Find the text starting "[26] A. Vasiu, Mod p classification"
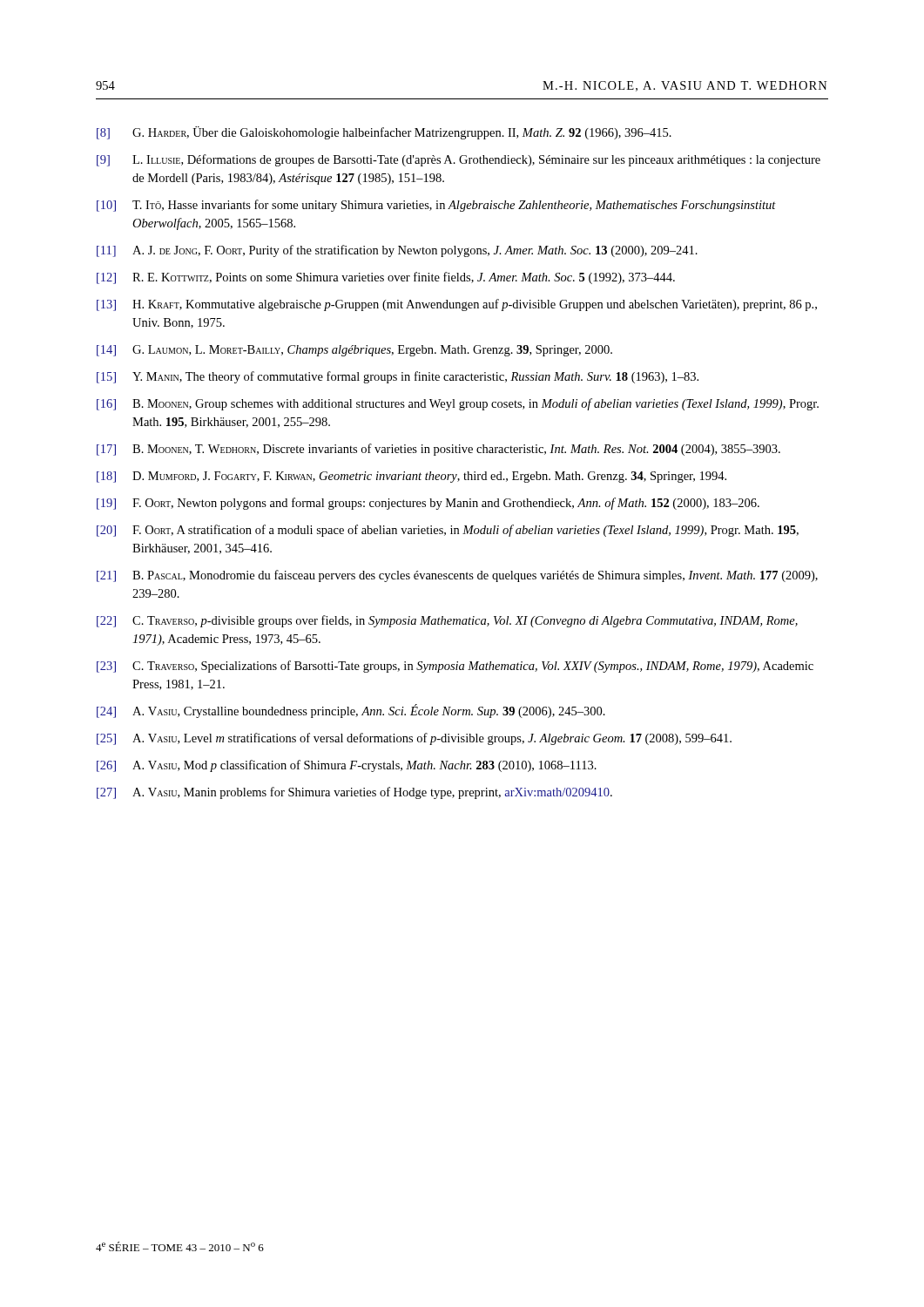This screenshot has width=924, height=1307. (462, 766)
